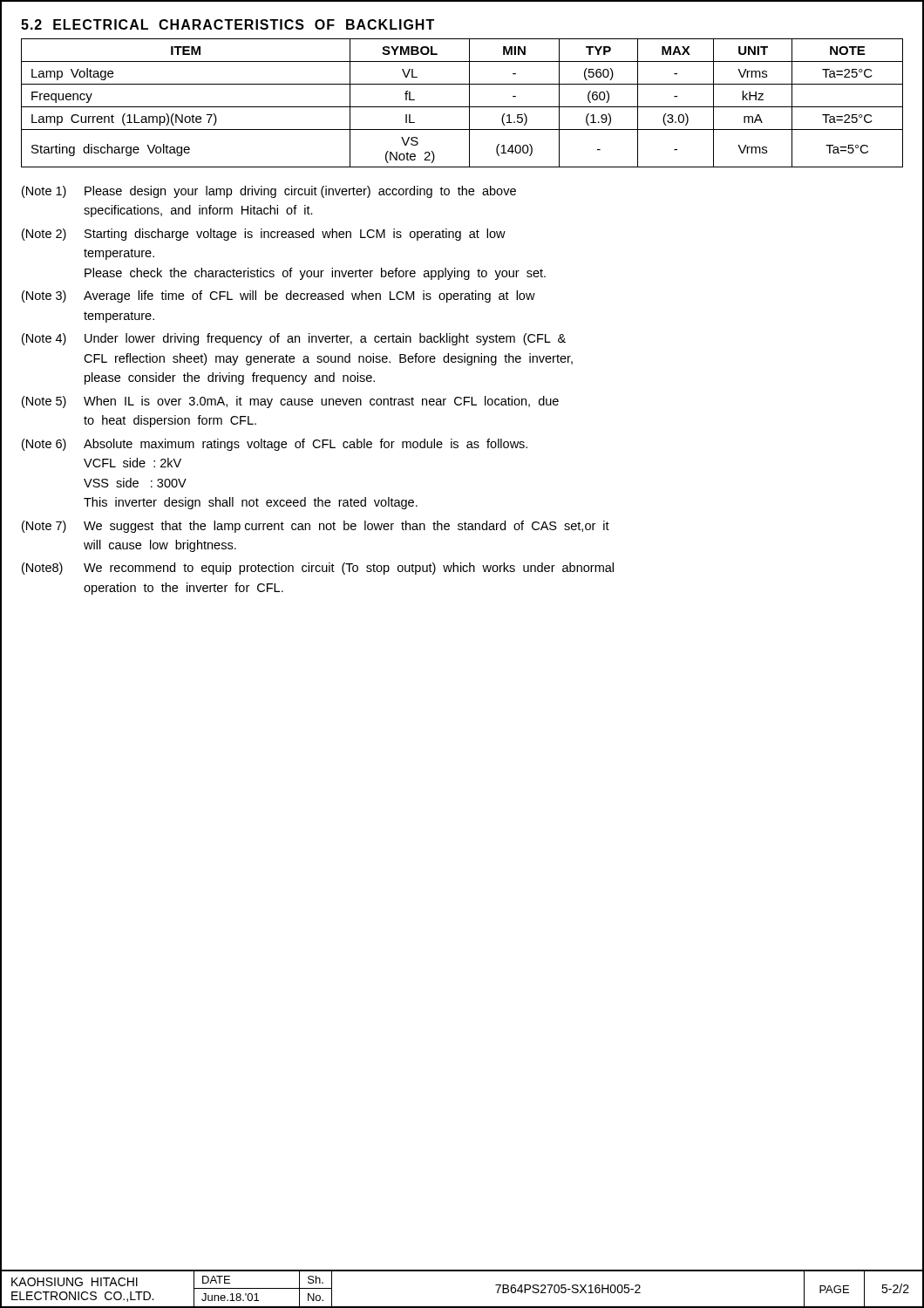Point to the text starting "(Note 1) Please"
Viewport: 924px width, 1308px height.
point(462,201)
